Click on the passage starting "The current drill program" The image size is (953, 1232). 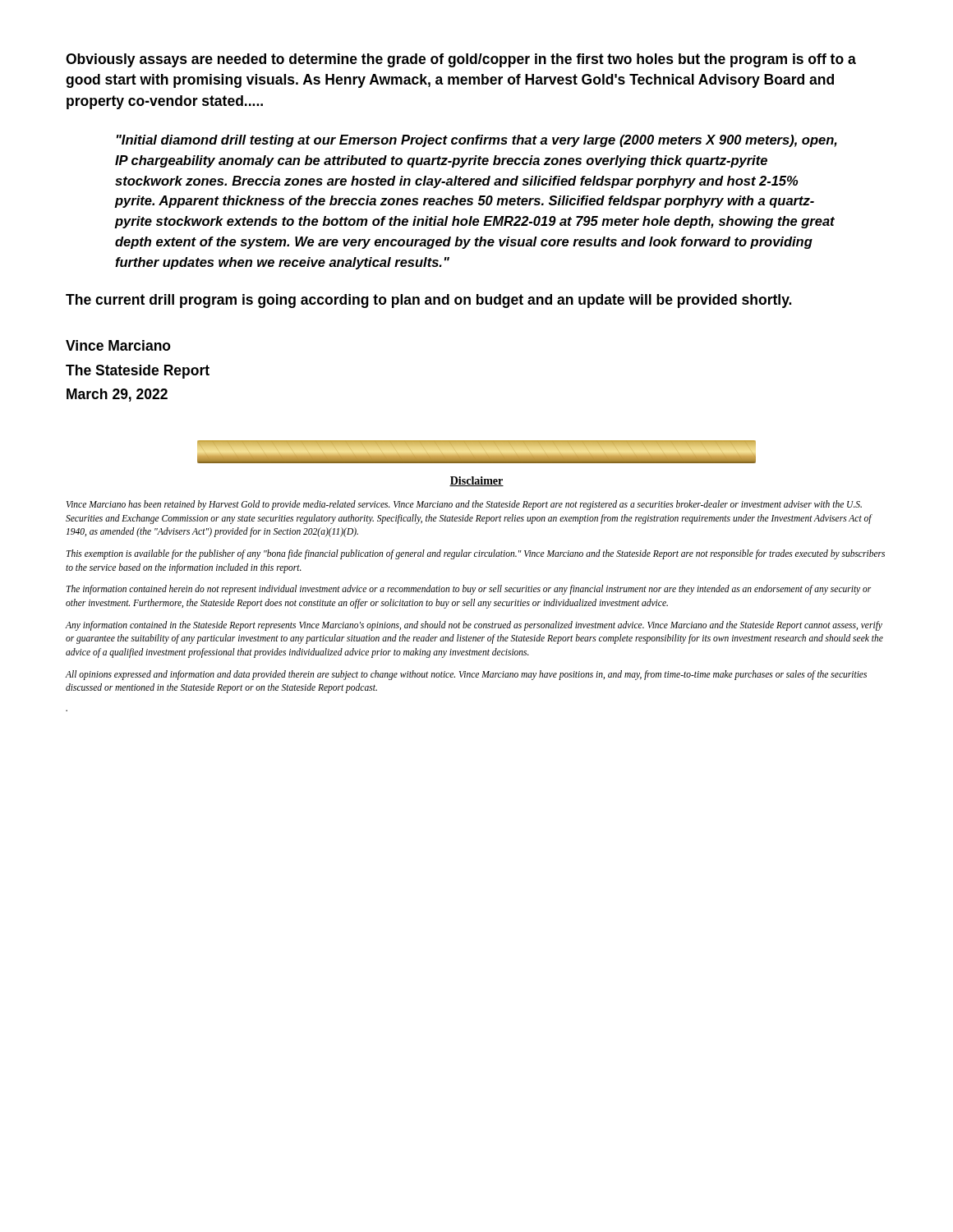click(x=429, y=300)
